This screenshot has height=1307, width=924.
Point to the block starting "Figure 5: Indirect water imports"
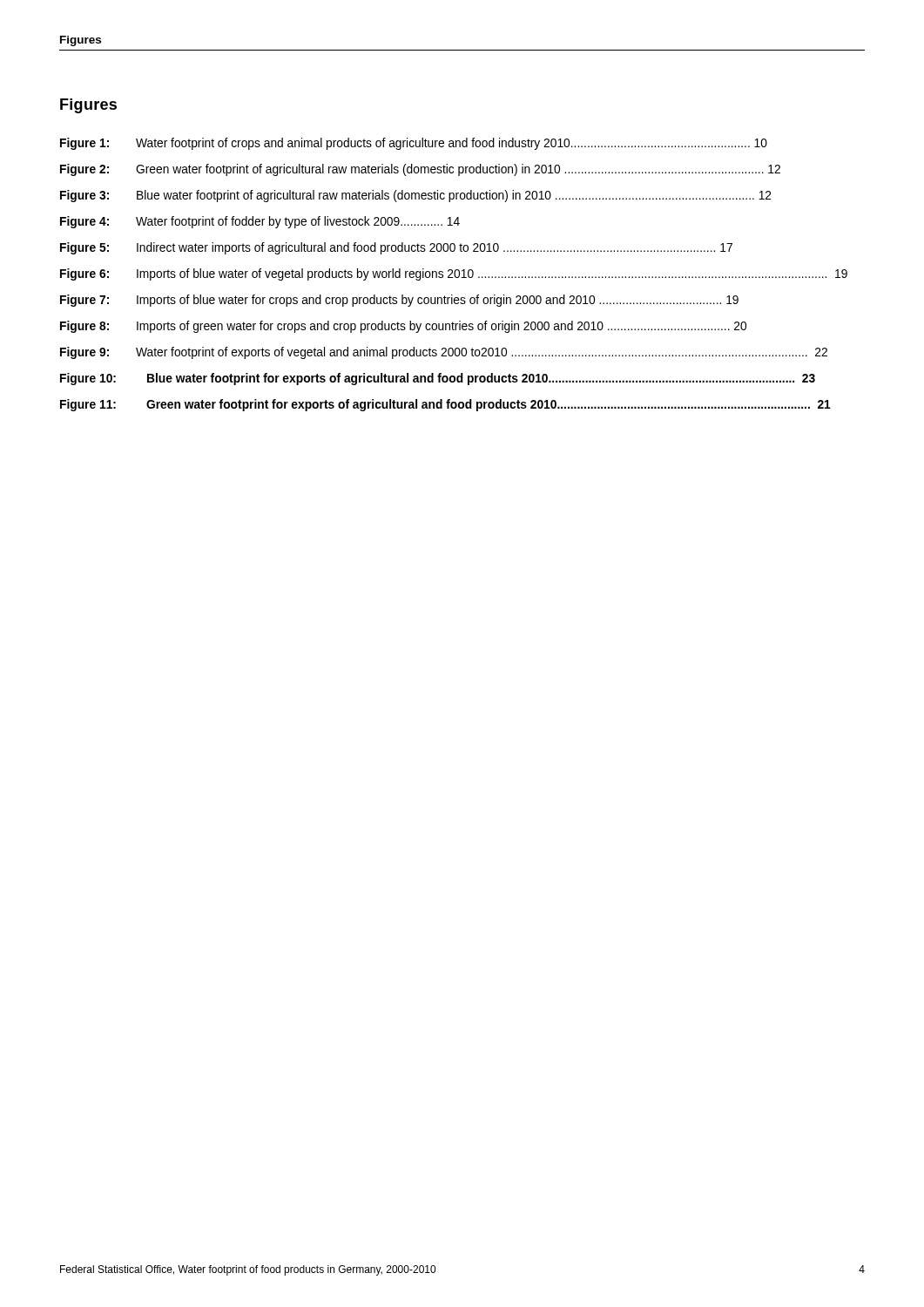pyautogui.click(x=462, y=248)
